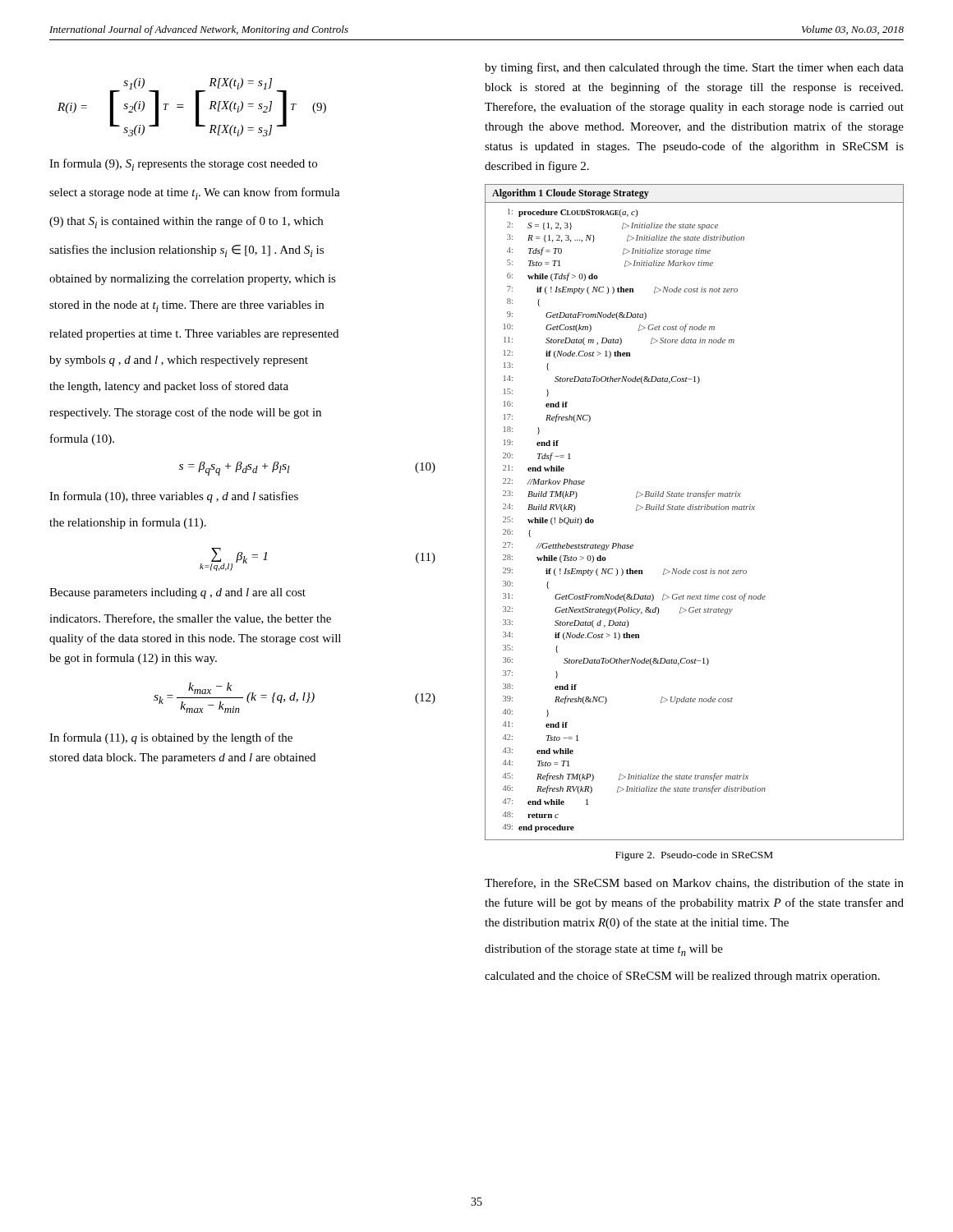Point to the formula beginning "R(i) = [ s1(i) s2(i) s3(i)"
953x1232 pixels.
tap(246, 107)
